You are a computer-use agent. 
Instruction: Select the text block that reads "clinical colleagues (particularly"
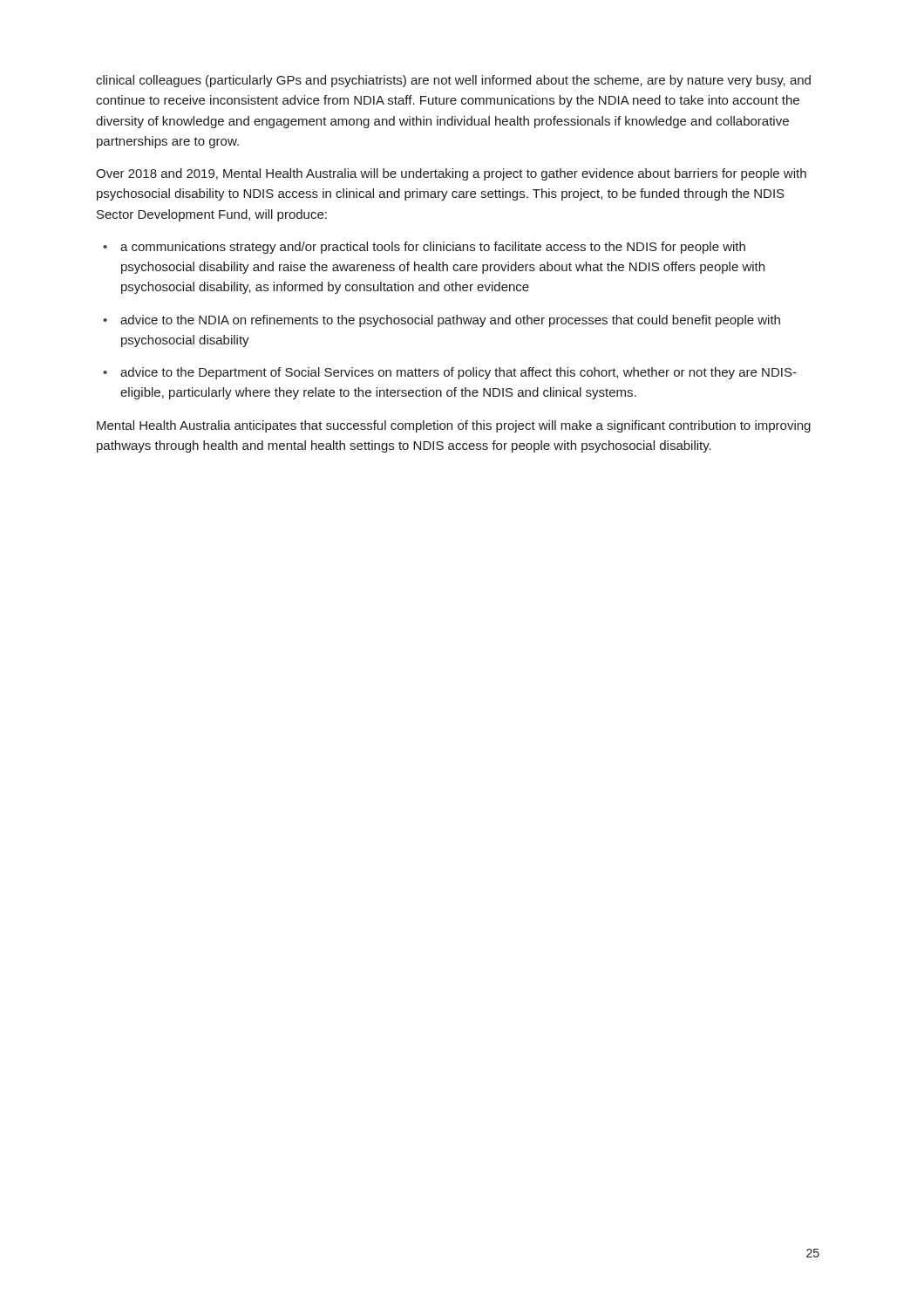click(x=458, y=110)
